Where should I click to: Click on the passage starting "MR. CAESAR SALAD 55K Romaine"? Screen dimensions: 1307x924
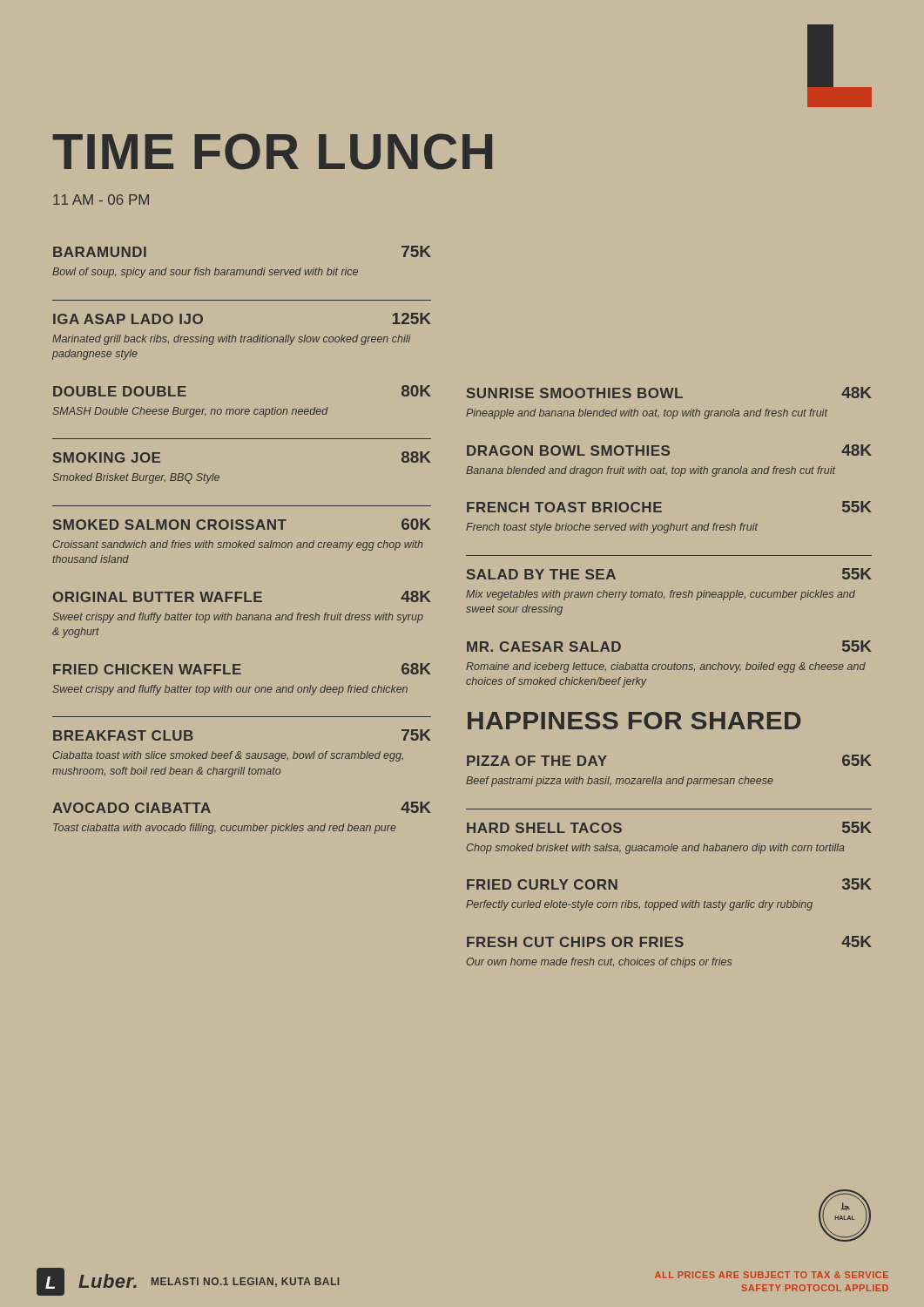point(669,663)
